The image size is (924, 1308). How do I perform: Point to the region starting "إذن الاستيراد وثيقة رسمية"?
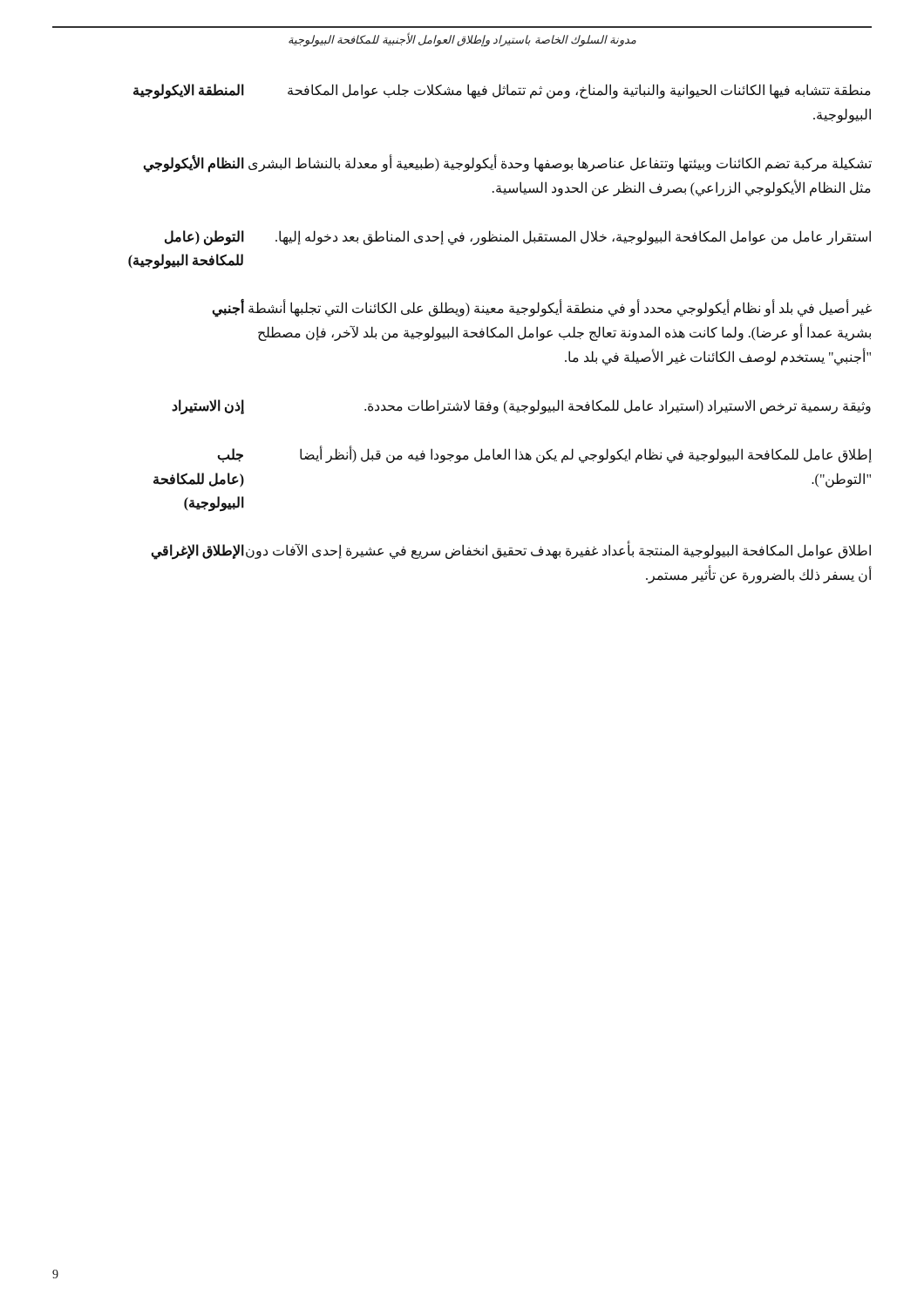[462, 407]
